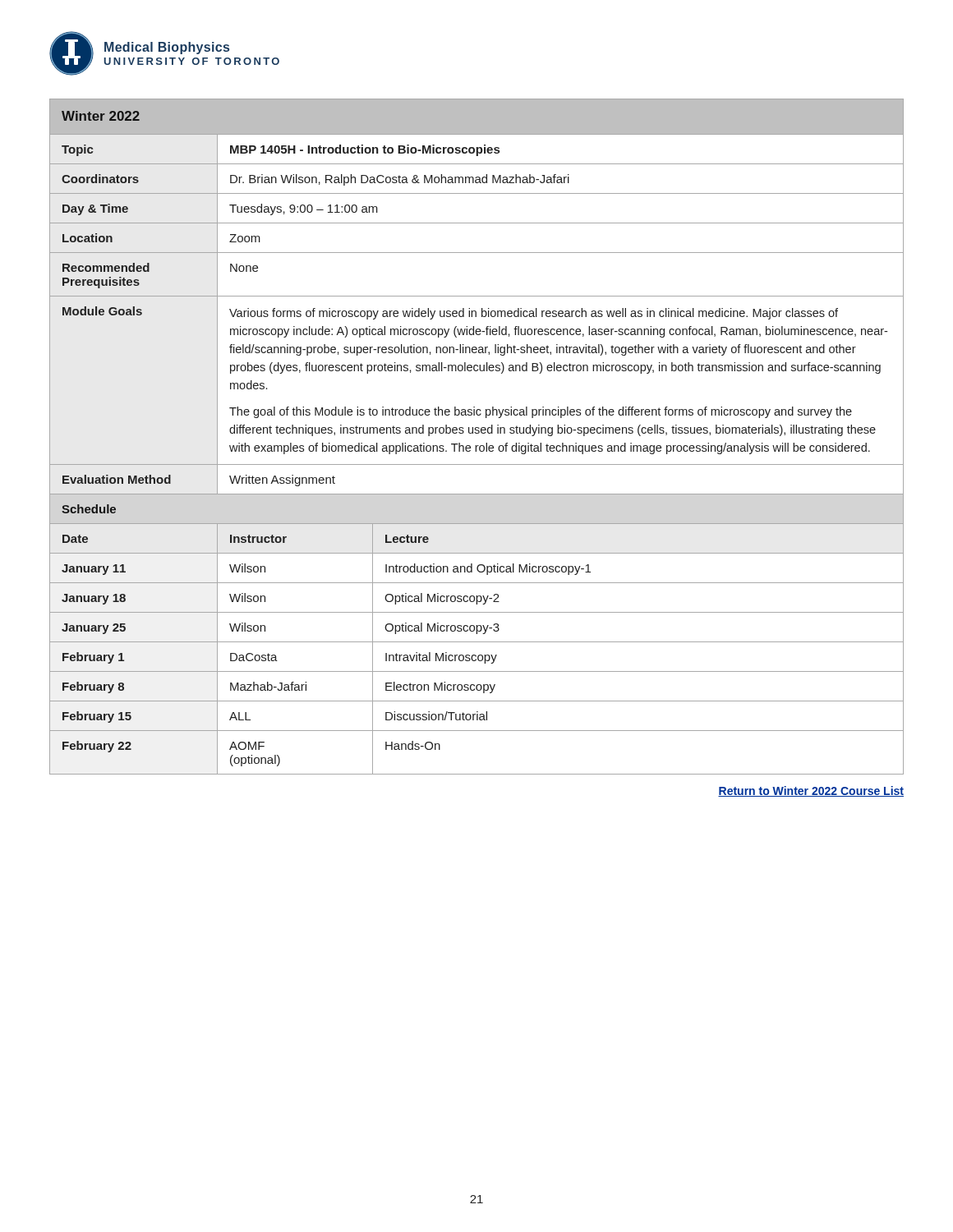Image resolution: width=953 pixels, height=1232 pixels.
Task: Click on the table containing "Recommended Prerequisites"
Action: pyautogui.click(x=476, y=437)
